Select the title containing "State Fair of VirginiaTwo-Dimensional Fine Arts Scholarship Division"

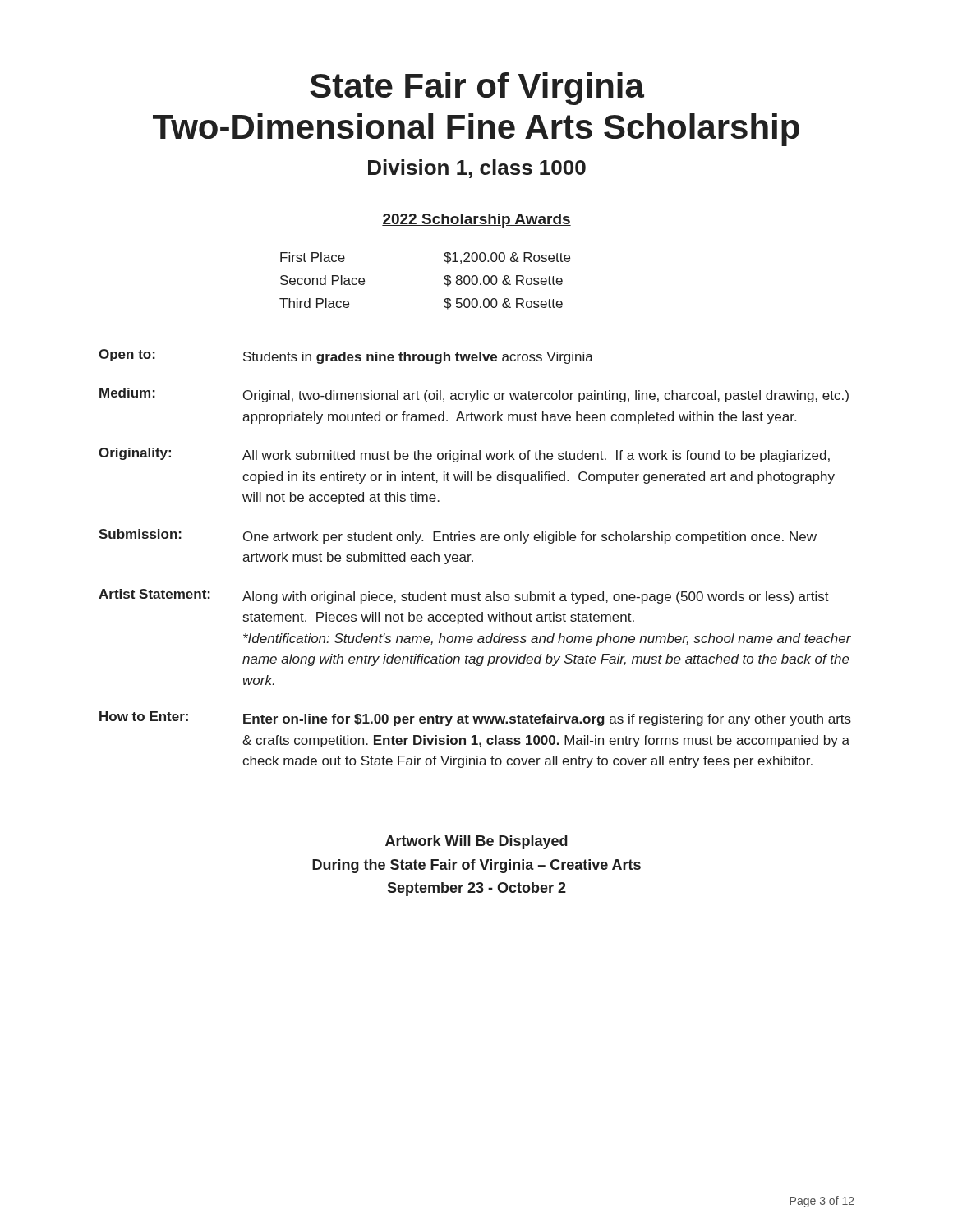[x=476, y=123]
